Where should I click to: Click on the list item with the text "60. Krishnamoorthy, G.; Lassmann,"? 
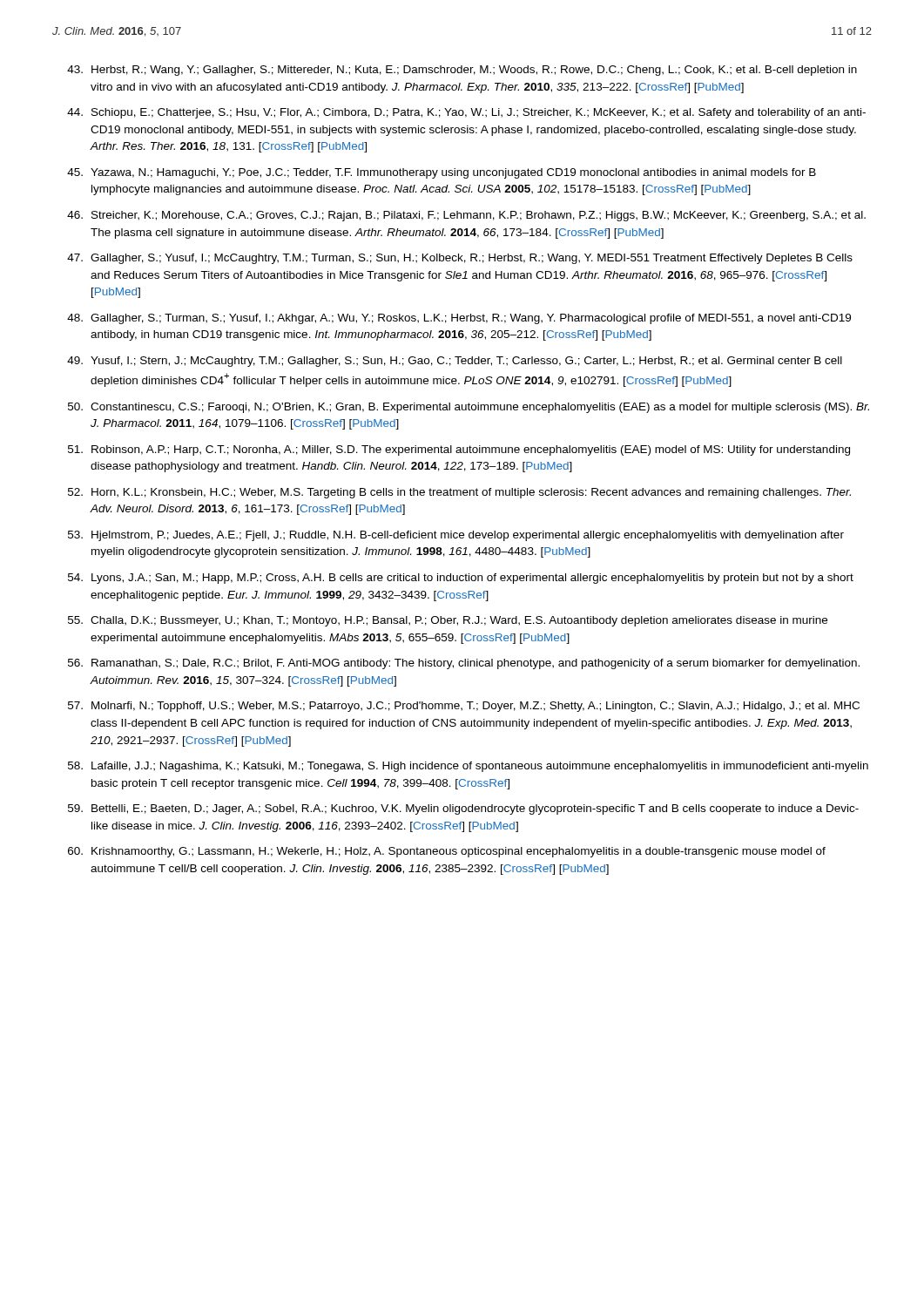click(x=462, y=860)
